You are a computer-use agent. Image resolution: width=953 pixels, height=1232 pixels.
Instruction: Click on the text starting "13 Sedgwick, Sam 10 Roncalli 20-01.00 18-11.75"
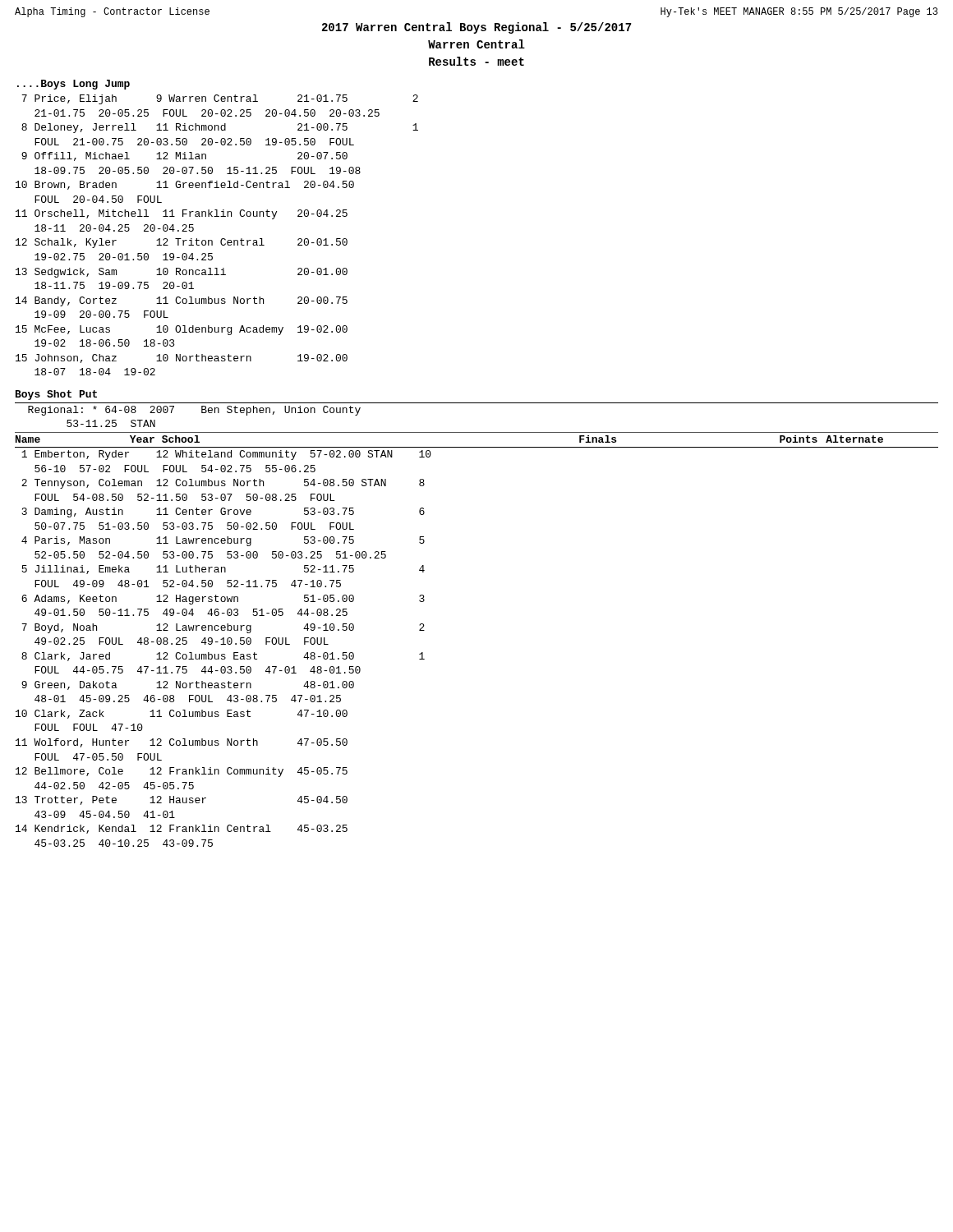coord(181,279)
